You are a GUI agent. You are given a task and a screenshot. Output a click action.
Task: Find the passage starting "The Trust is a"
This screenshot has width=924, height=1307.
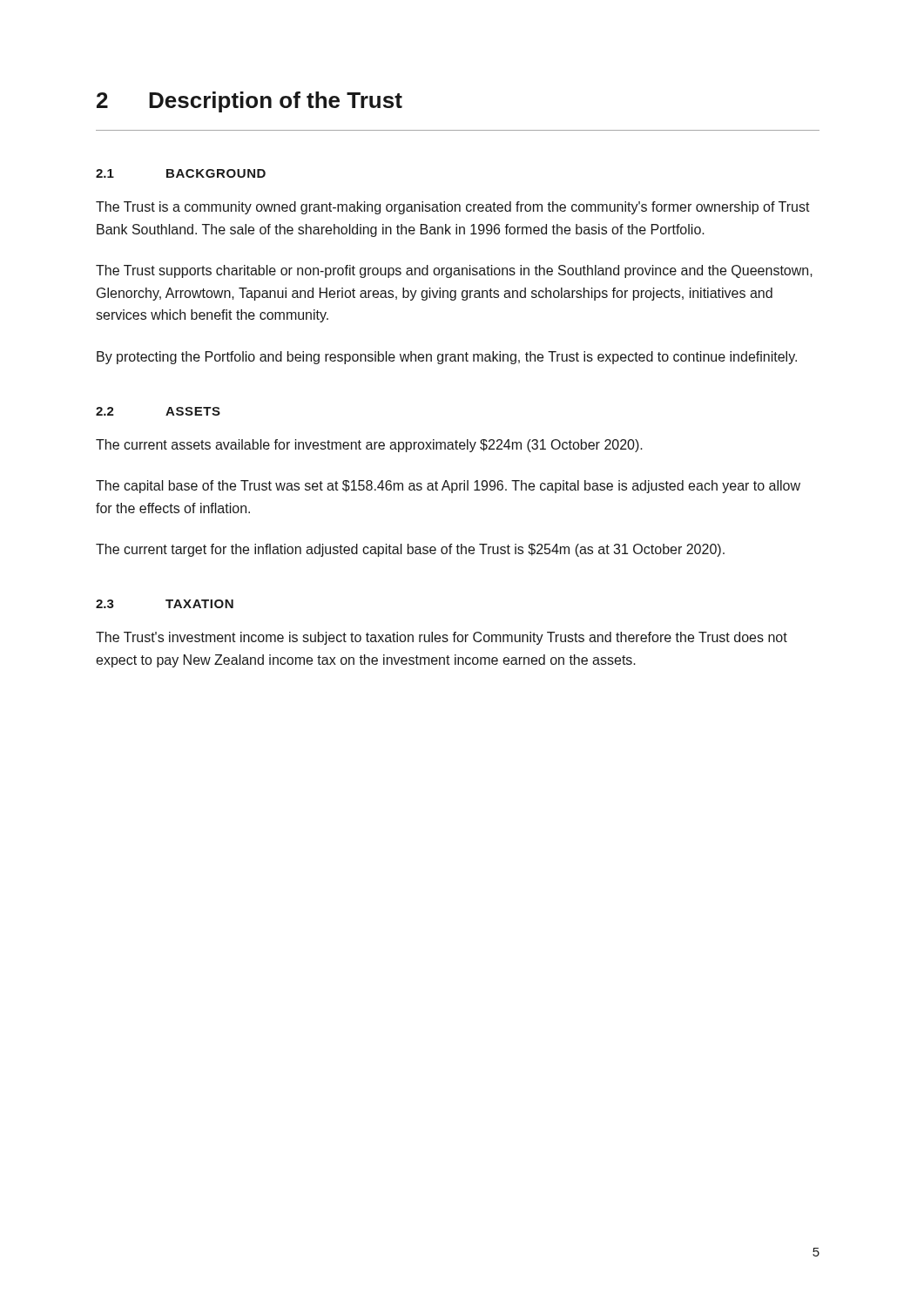click(453, 218)
